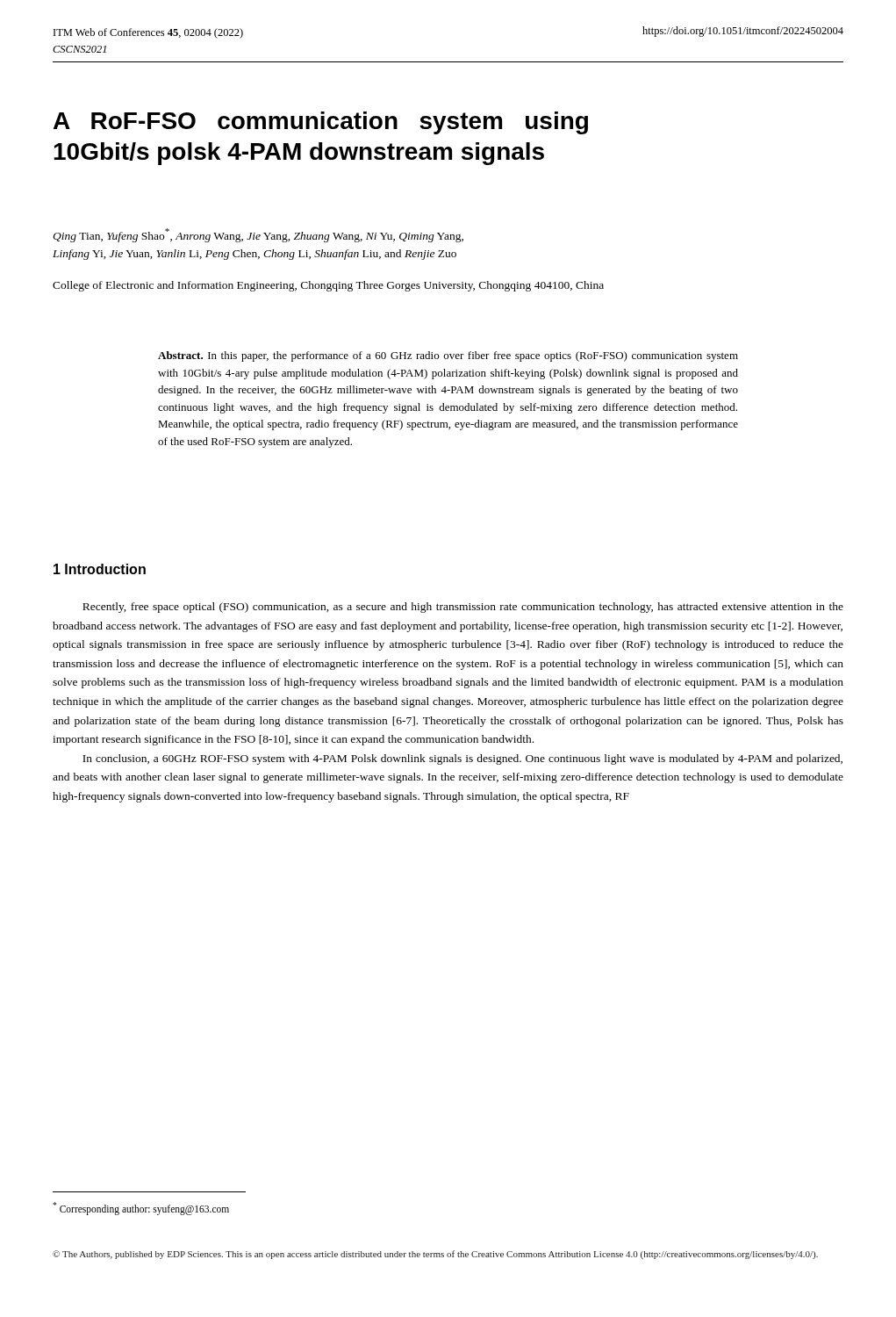
Task: Click where it says "Corresponding author: syufeng@163.com"
Action: pos(141,1207)
